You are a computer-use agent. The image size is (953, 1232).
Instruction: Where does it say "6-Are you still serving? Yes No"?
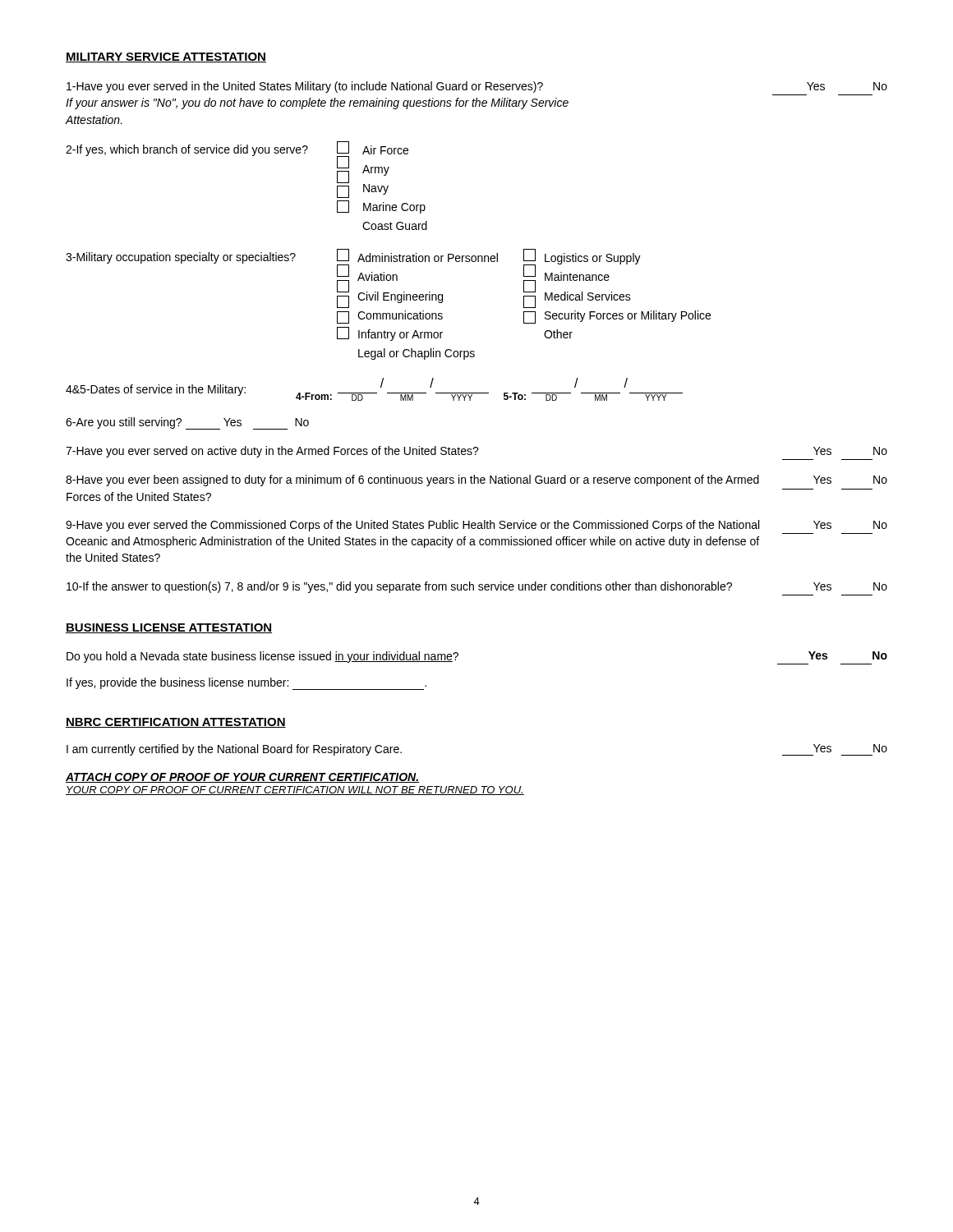[x=188, y=423]
